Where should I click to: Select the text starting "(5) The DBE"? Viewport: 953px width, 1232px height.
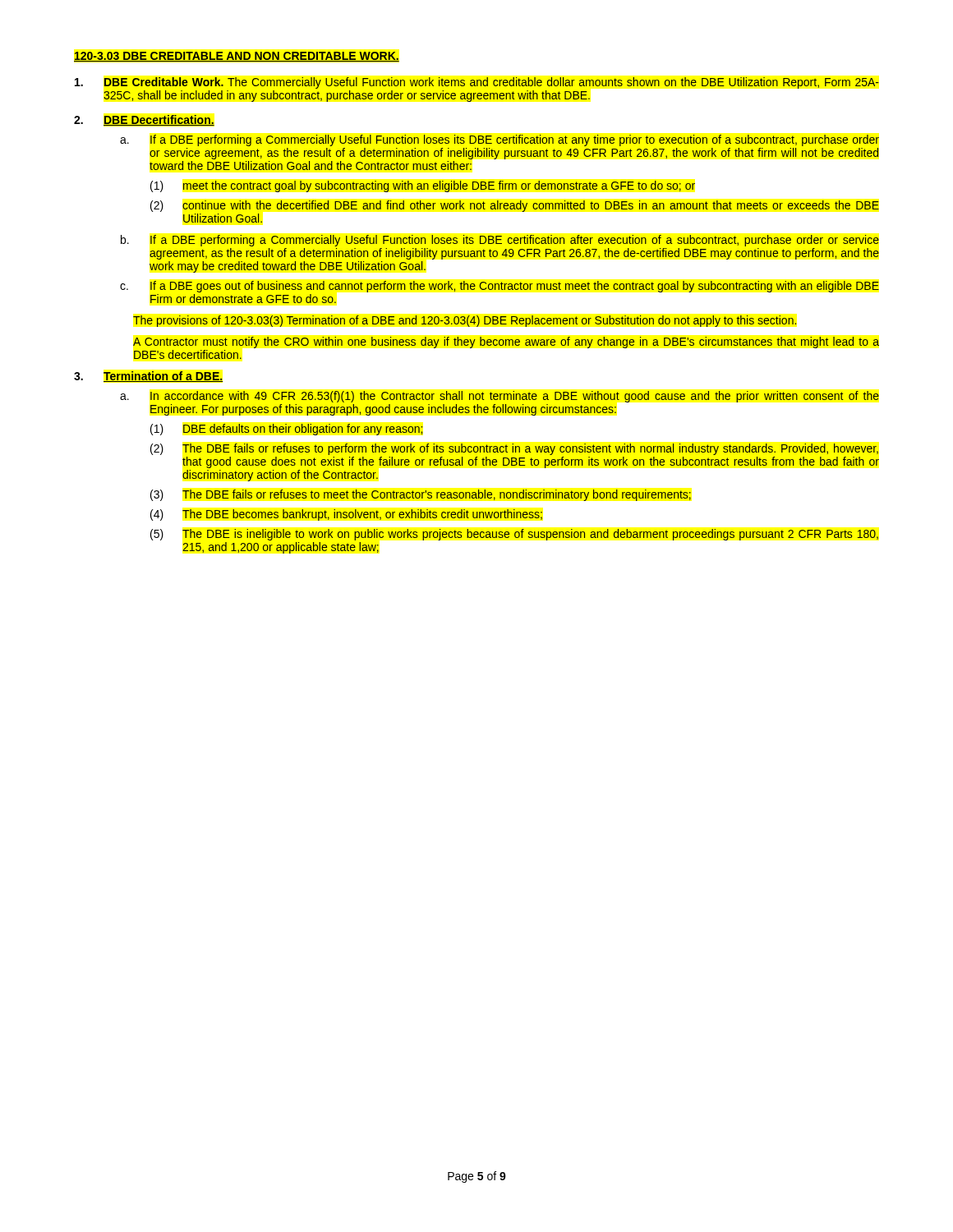coord(506,540)
